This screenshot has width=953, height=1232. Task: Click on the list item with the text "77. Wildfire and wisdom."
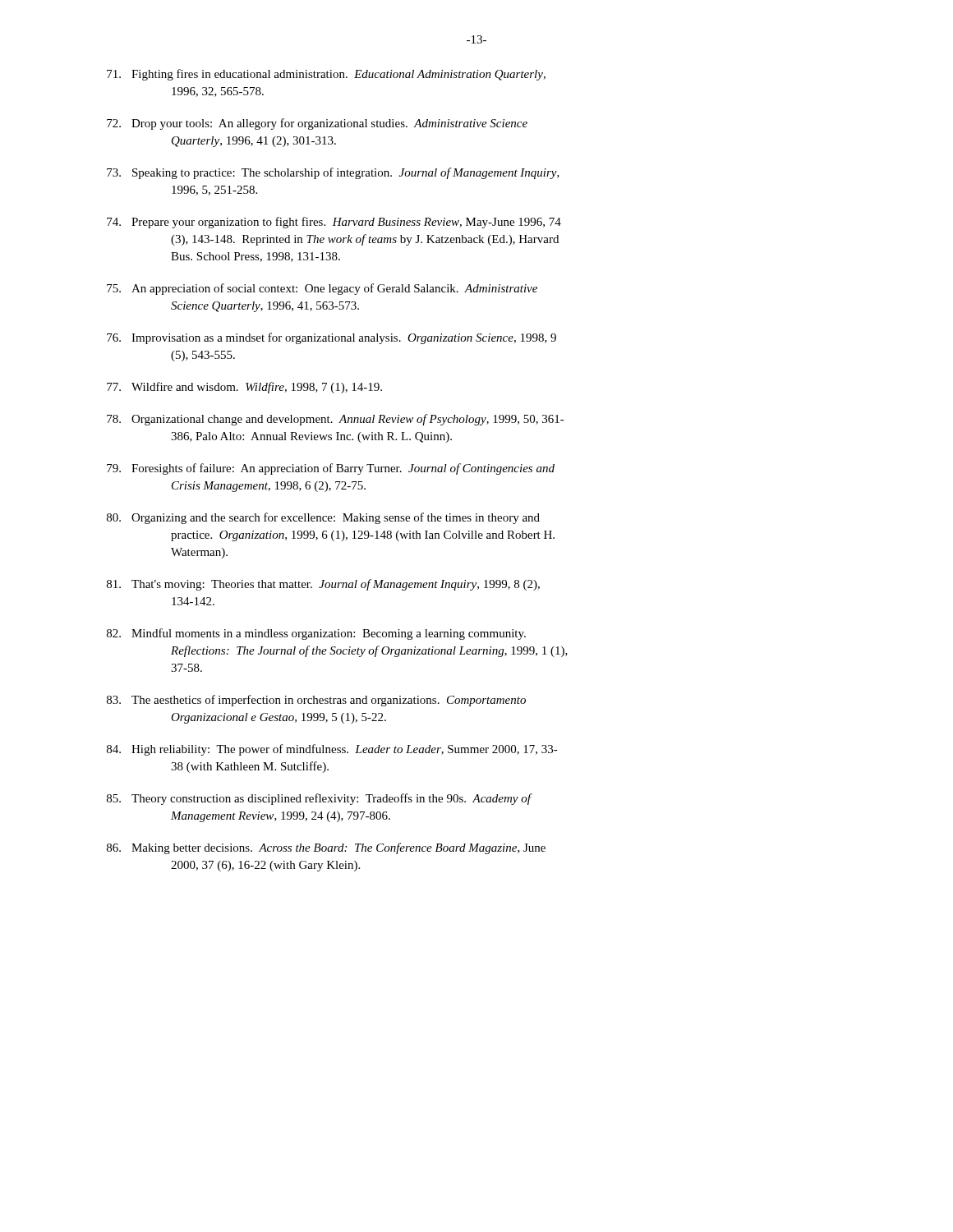click(x=244, y=388)
